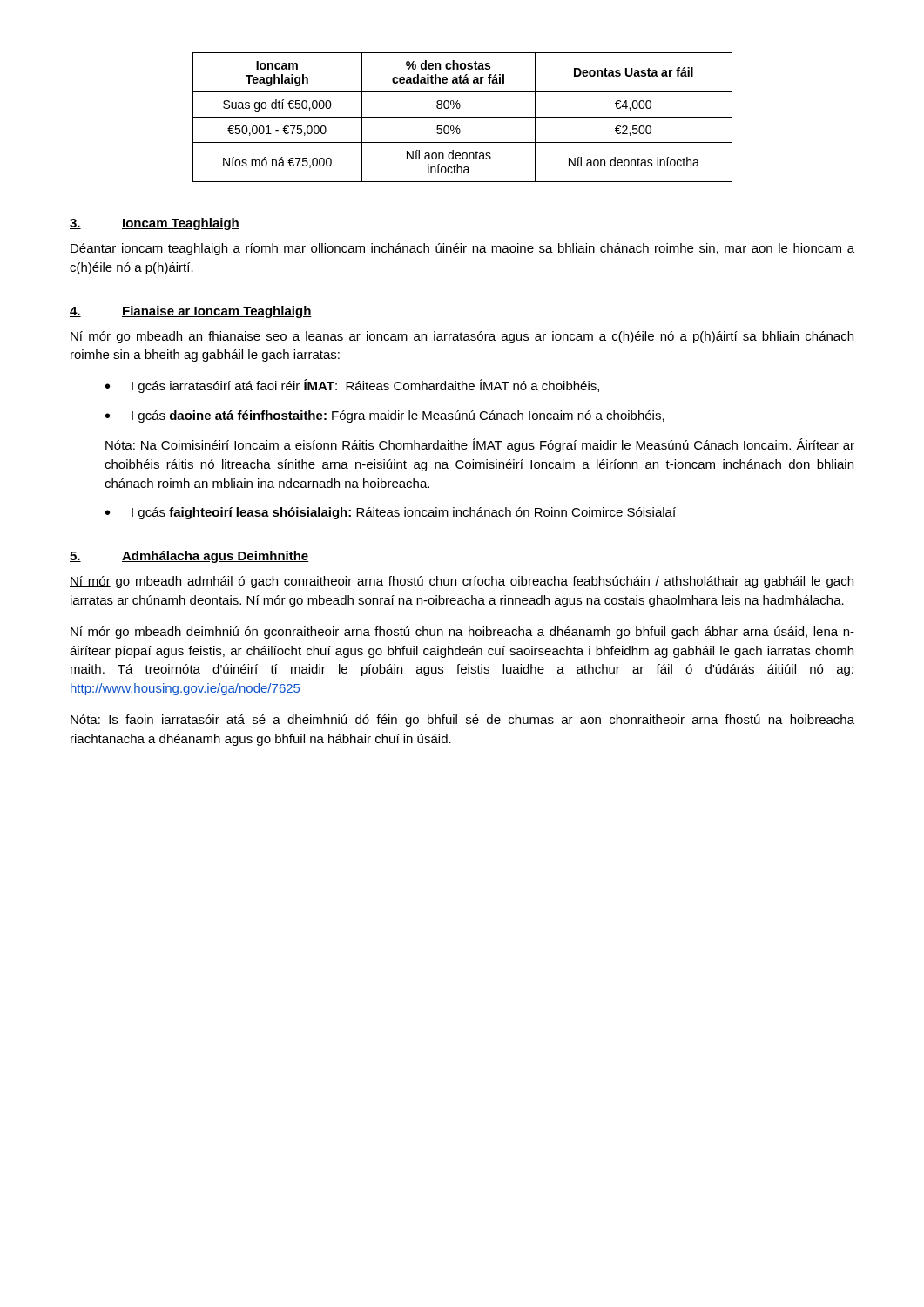Screen dimensions: 1307x924
Task: Click on the section header containing "5. Admhálacha agus Deimhnithe"
Action: [x=189, y=556]
